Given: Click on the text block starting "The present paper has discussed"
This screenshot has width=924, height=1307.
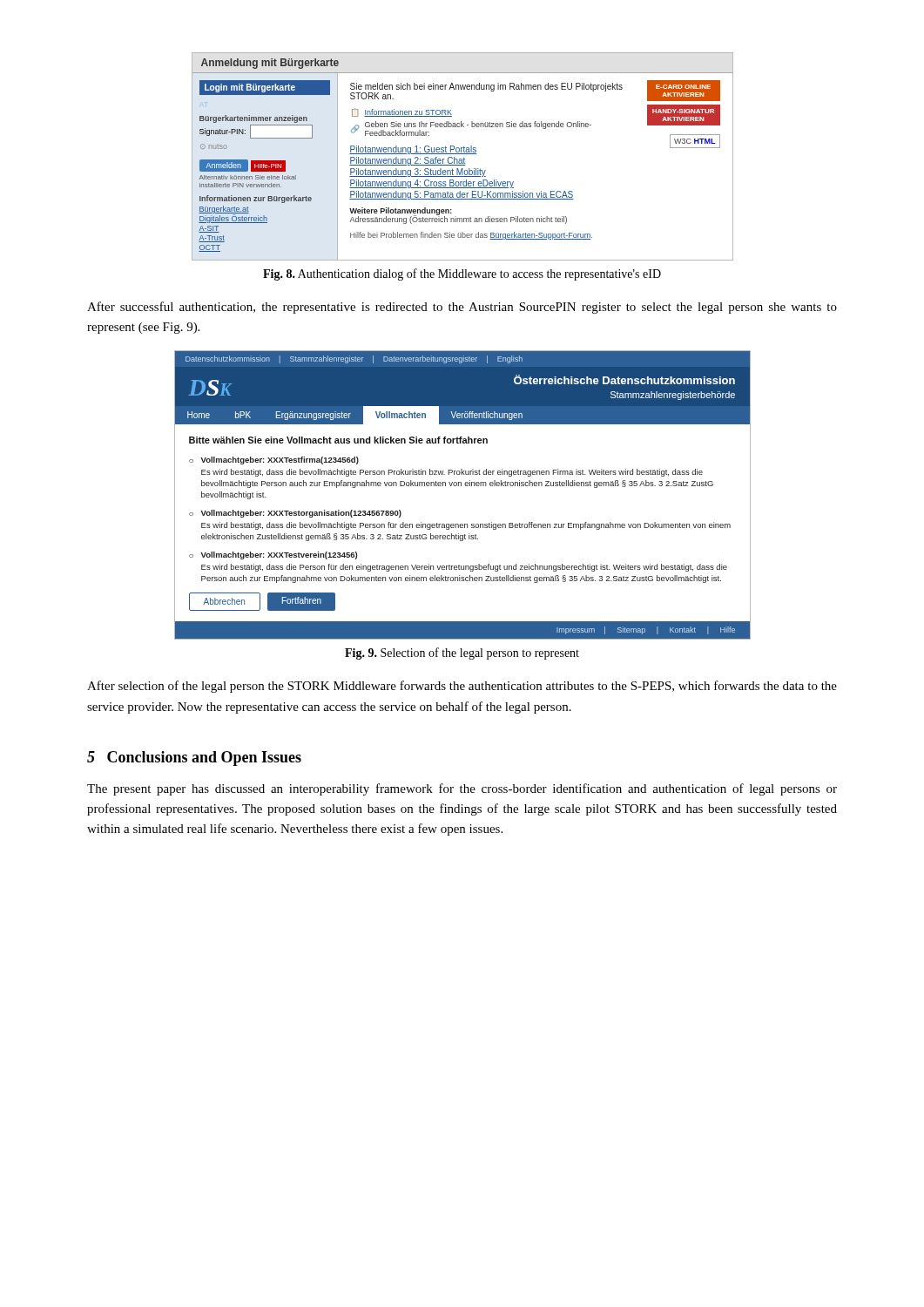Looking at the screenshot, I should coord(462,809).
